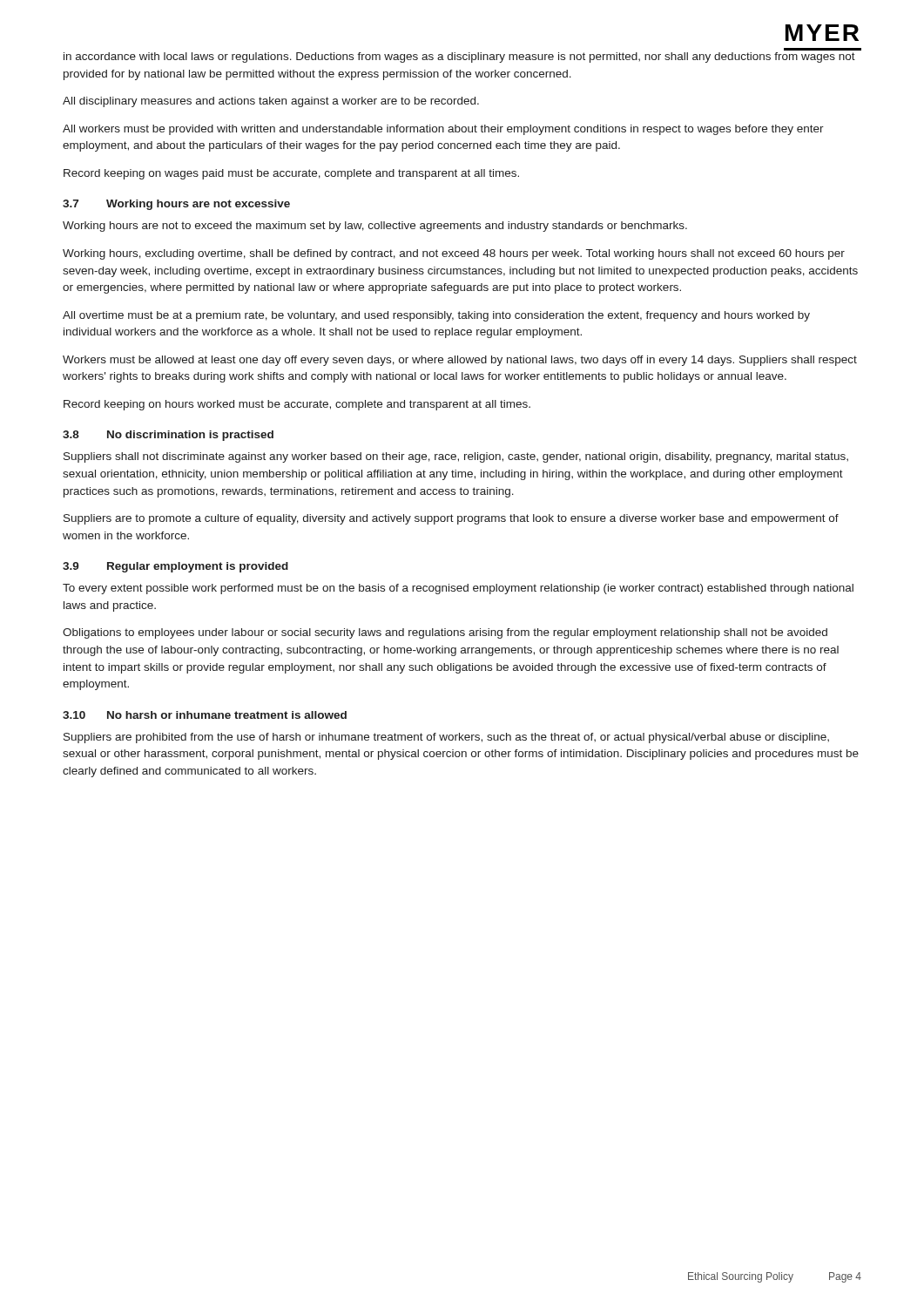
Task: Point to the block beginning "Working hours are not to exceed the"
Action: [462, 226]
